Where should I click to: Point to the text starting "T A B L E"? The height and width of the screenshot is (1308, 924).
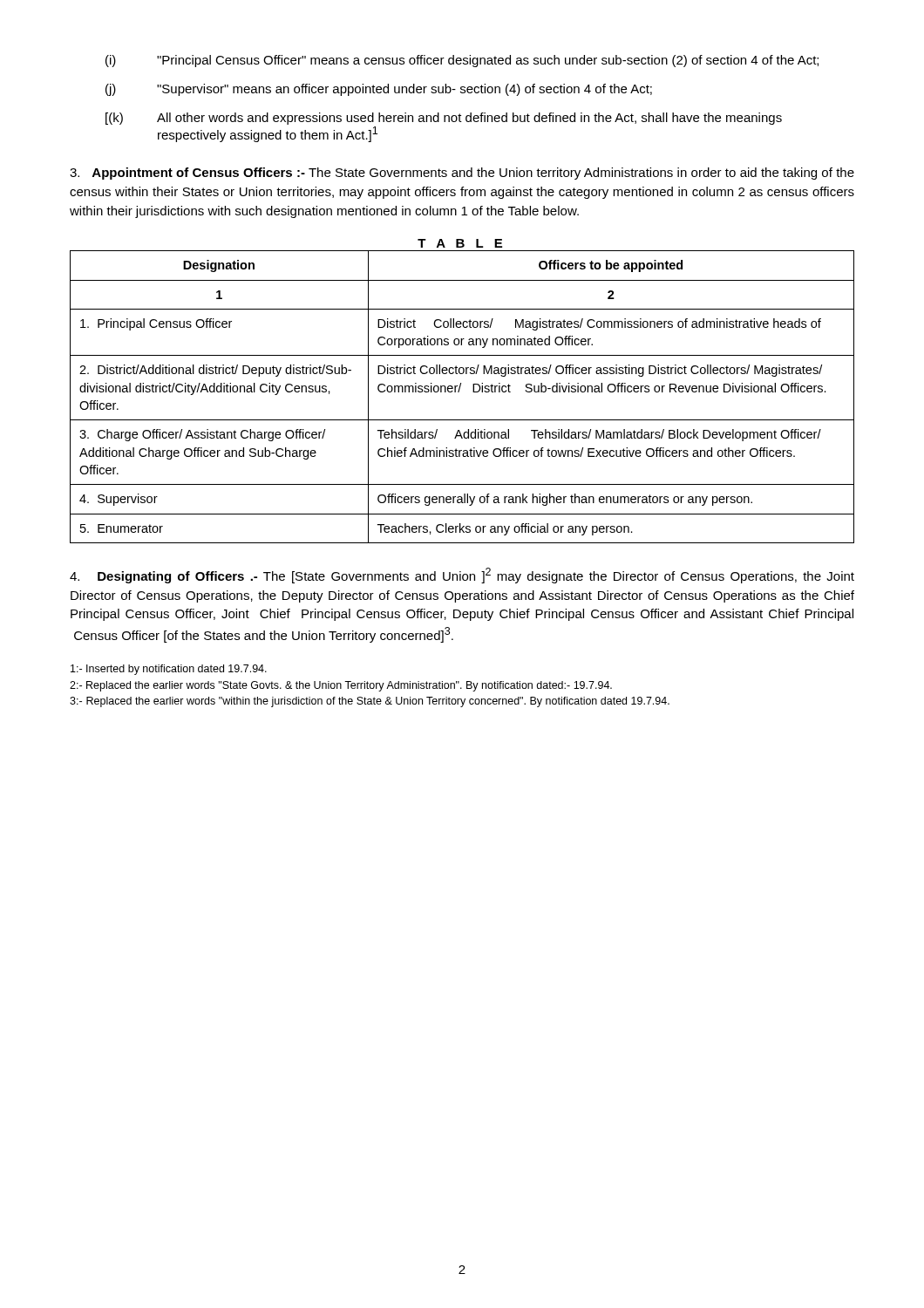(462, 243)
